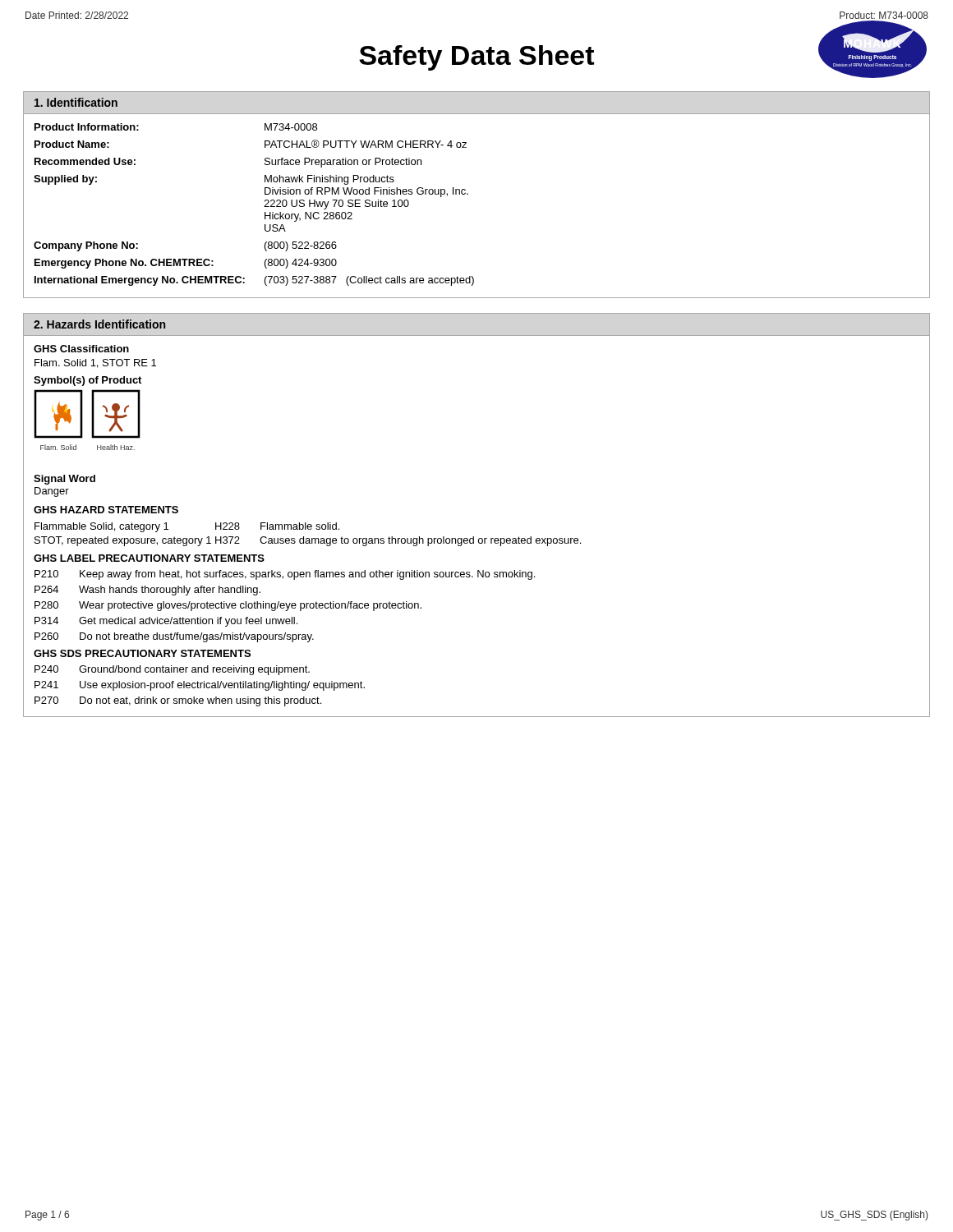
Task: Locate the logo
Action: 873,51
